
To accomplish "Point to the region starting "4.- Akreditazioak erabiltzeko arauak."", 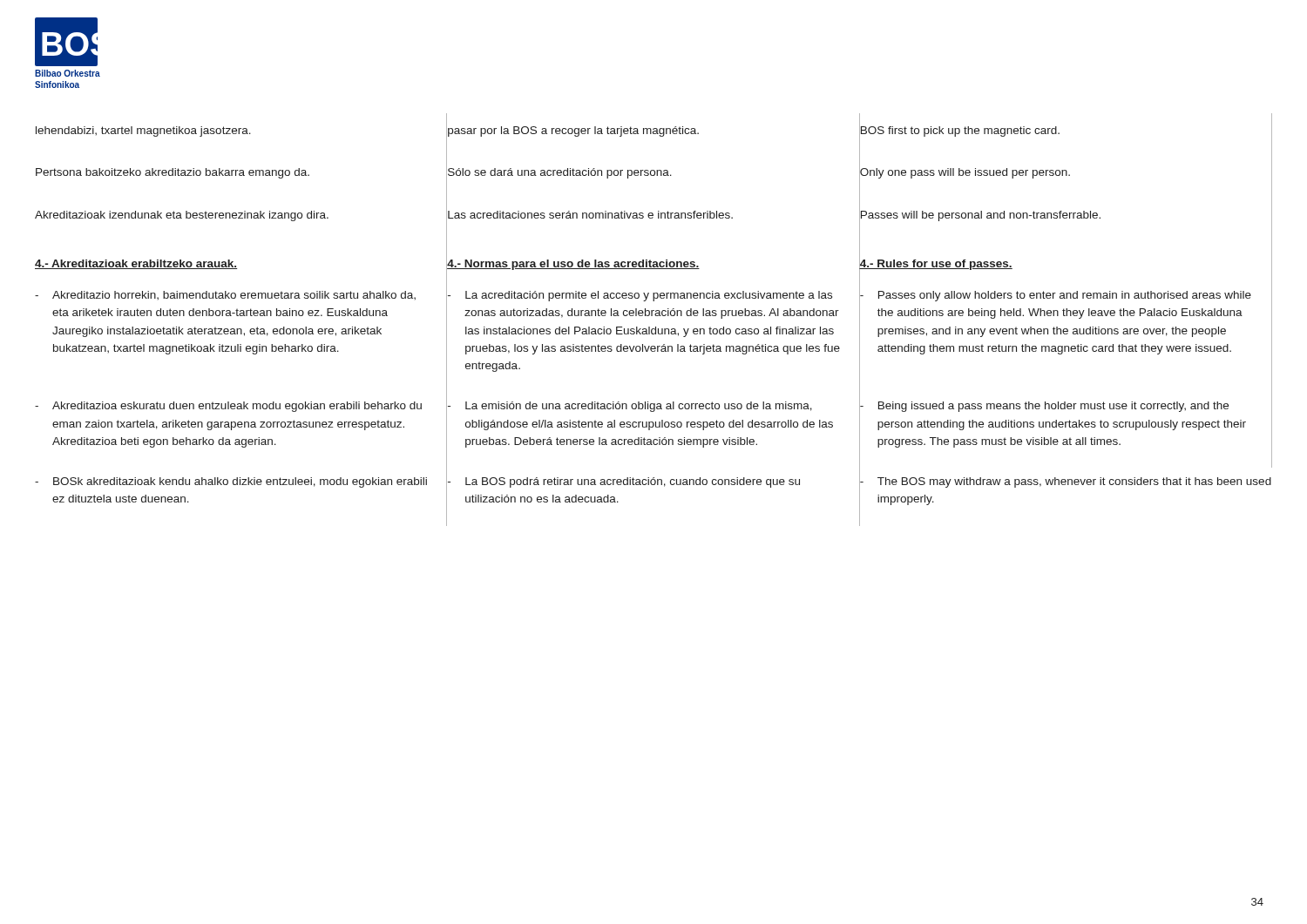I will (x=136, y=263).
